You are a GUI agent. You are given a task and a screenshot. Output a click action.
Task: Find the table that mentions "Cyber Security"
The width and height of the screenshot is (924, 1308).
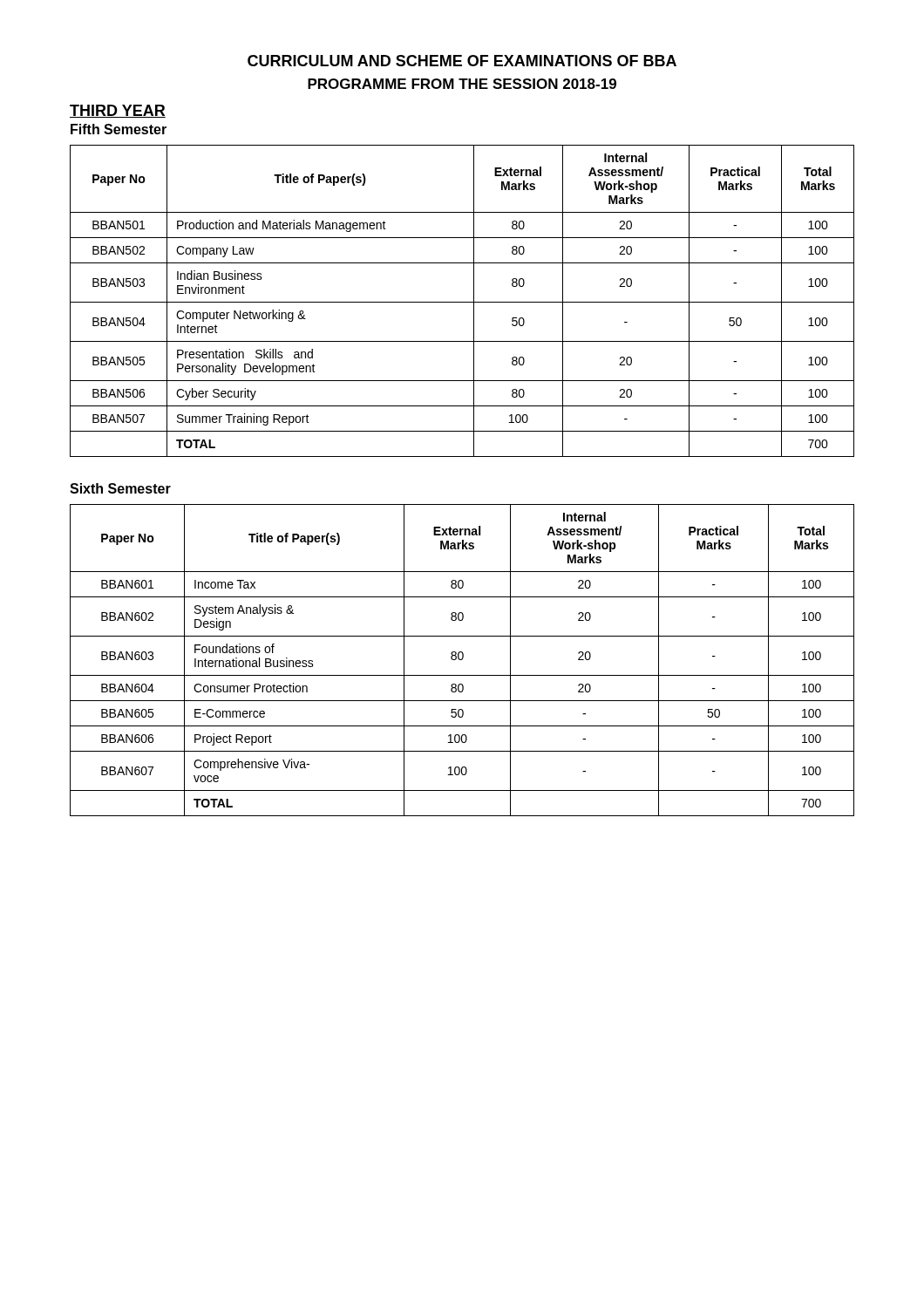[462, 301]
